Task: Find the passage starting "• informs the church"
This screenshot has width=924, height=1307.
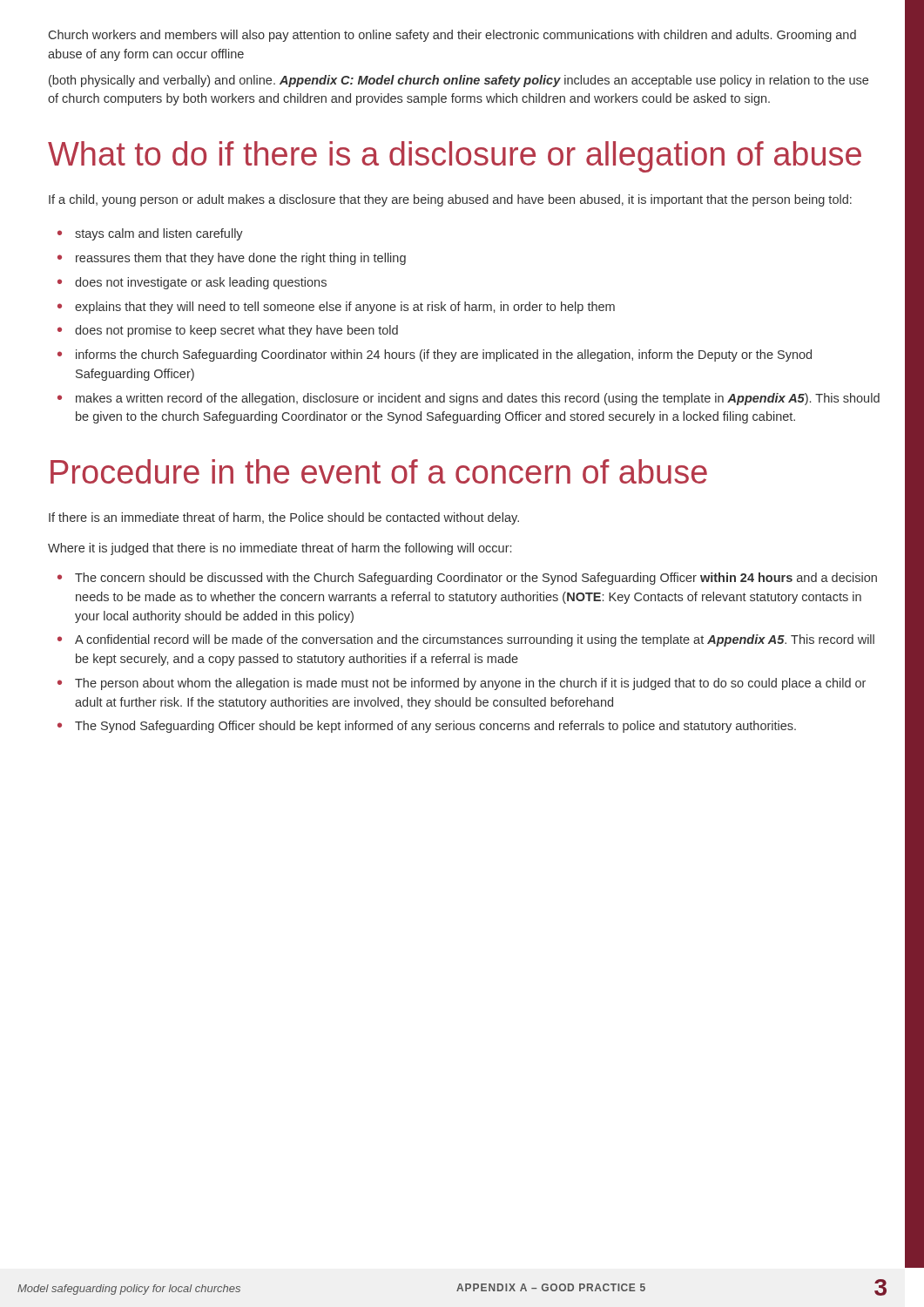Action: (469, 365)
